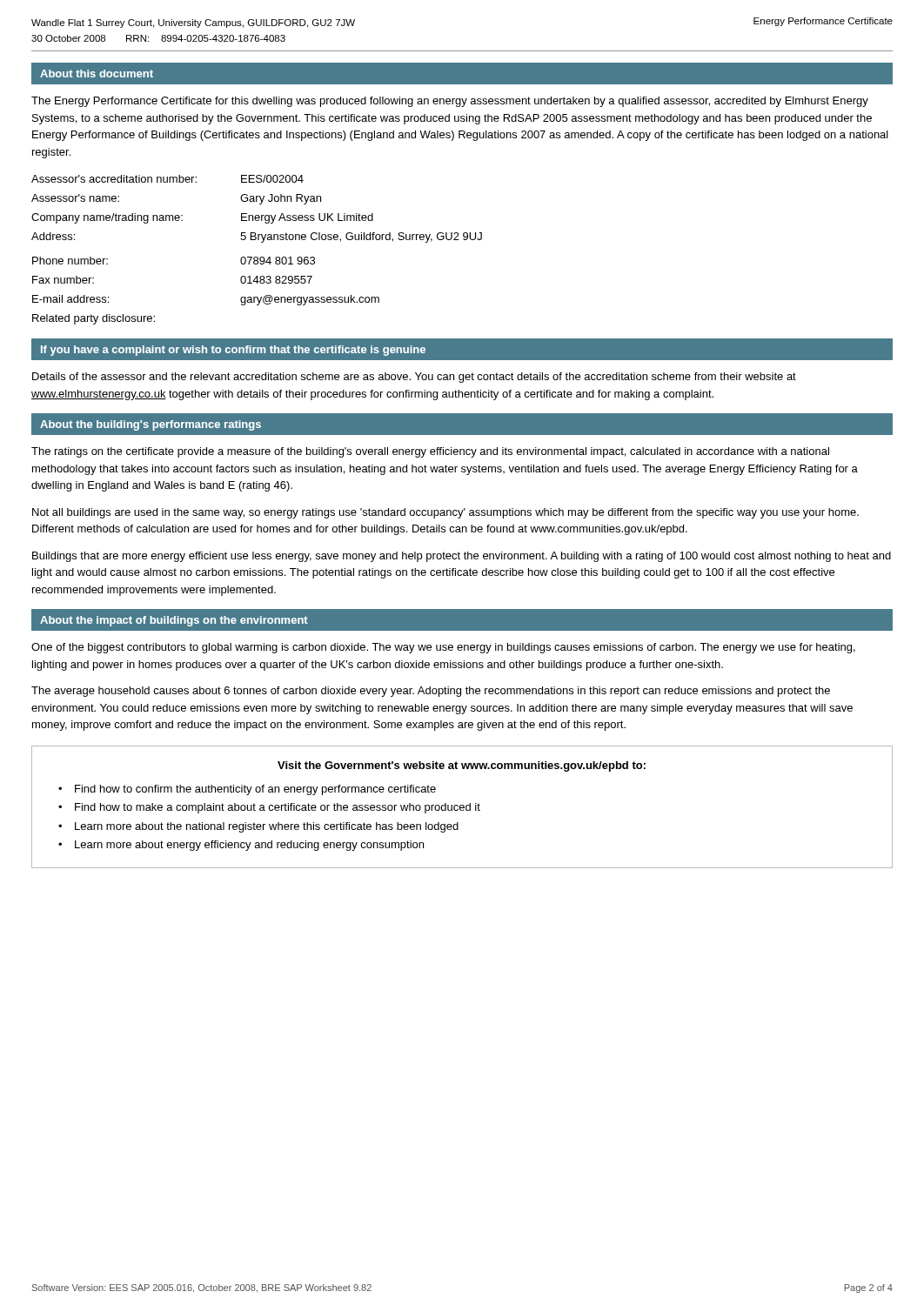924x1305 pixels.
Task: Locate the block of text that opens with "• Find how to confirm the"
Action: 247,789
